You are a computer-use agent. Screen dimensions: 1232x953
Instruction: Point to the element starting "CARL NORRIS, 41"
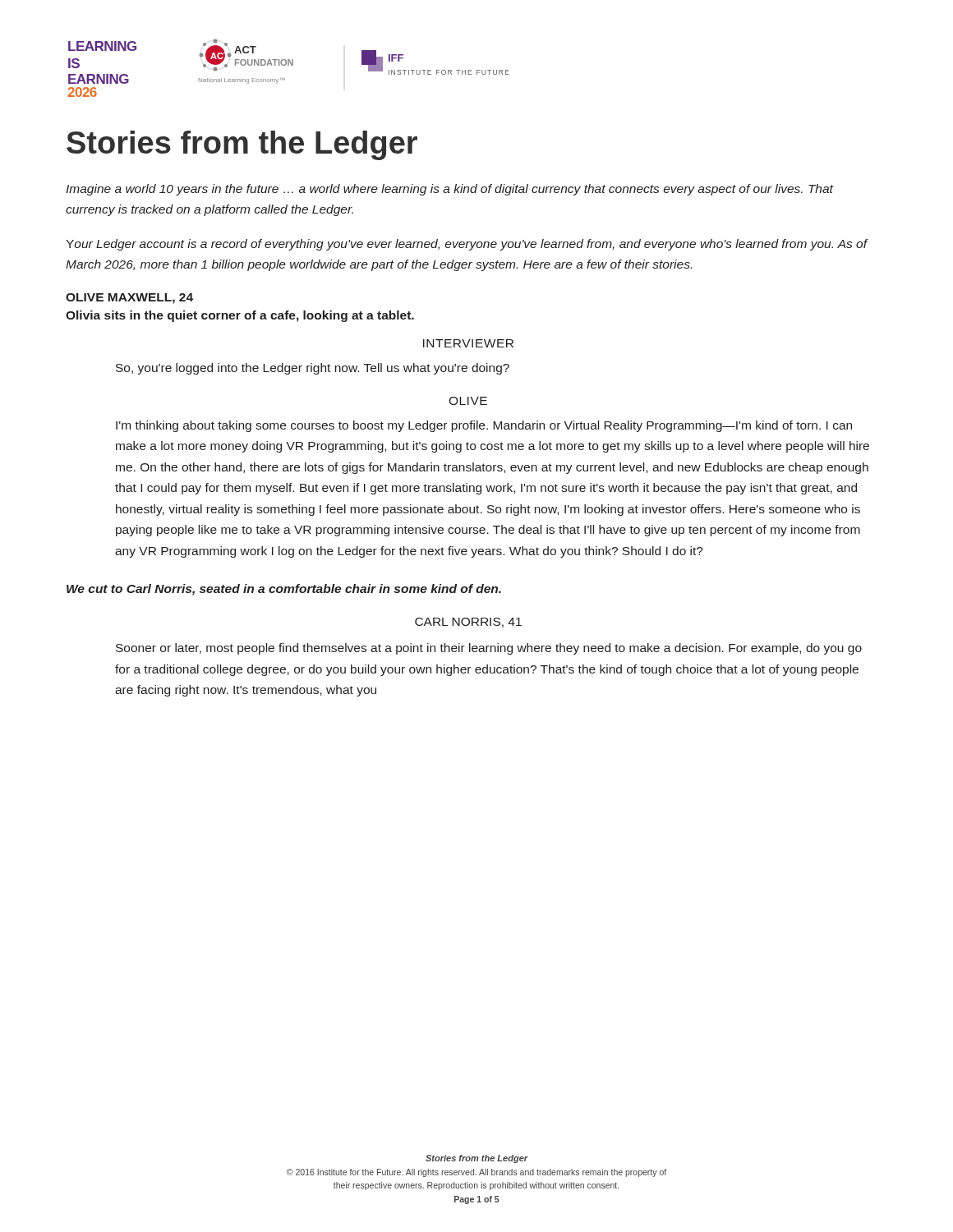click(x=468, y=622)
